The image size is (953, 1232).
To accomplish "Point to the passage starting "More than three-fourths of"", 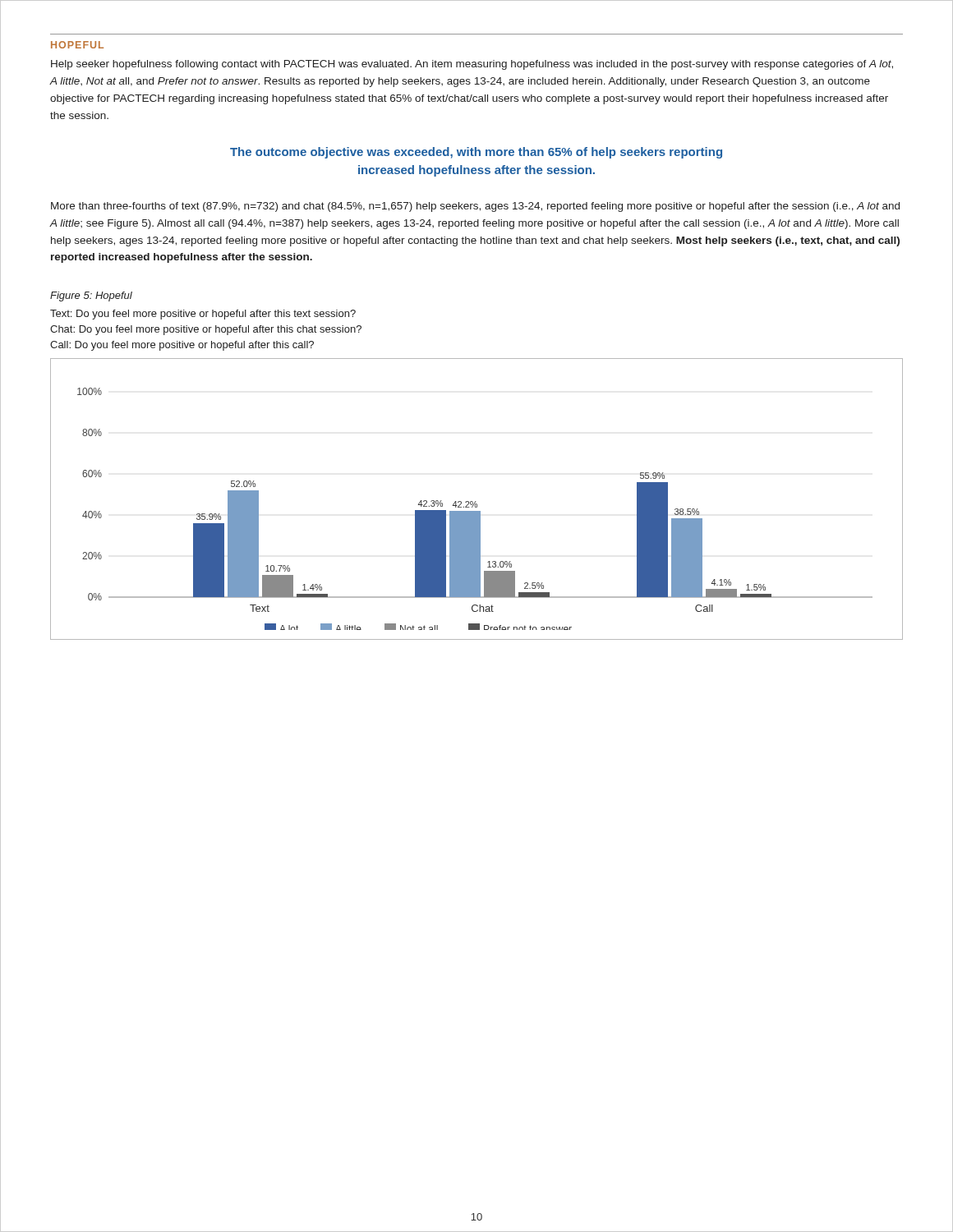I will pos(475,231).
